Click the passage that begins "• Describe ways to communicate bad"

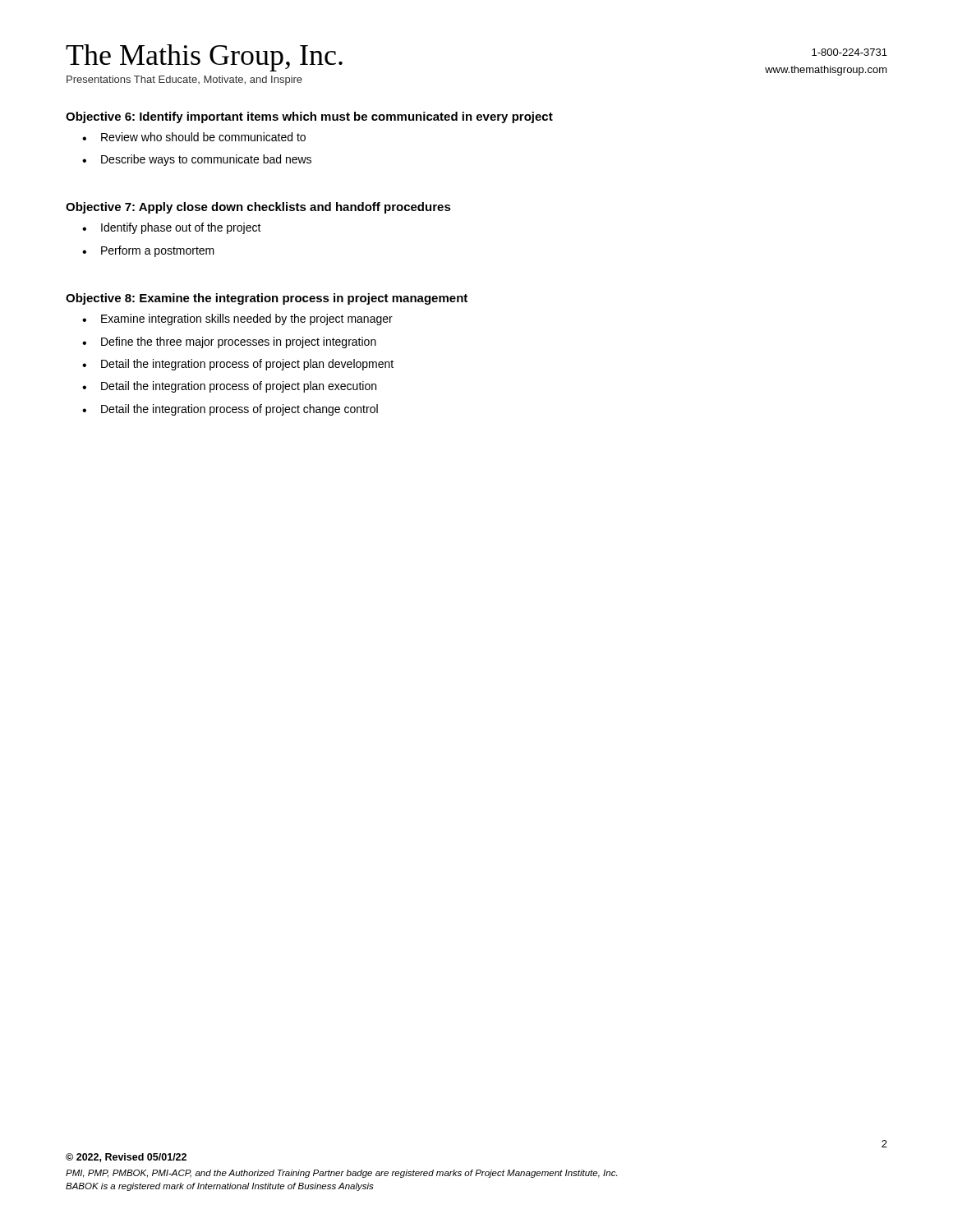coord(197,161)
